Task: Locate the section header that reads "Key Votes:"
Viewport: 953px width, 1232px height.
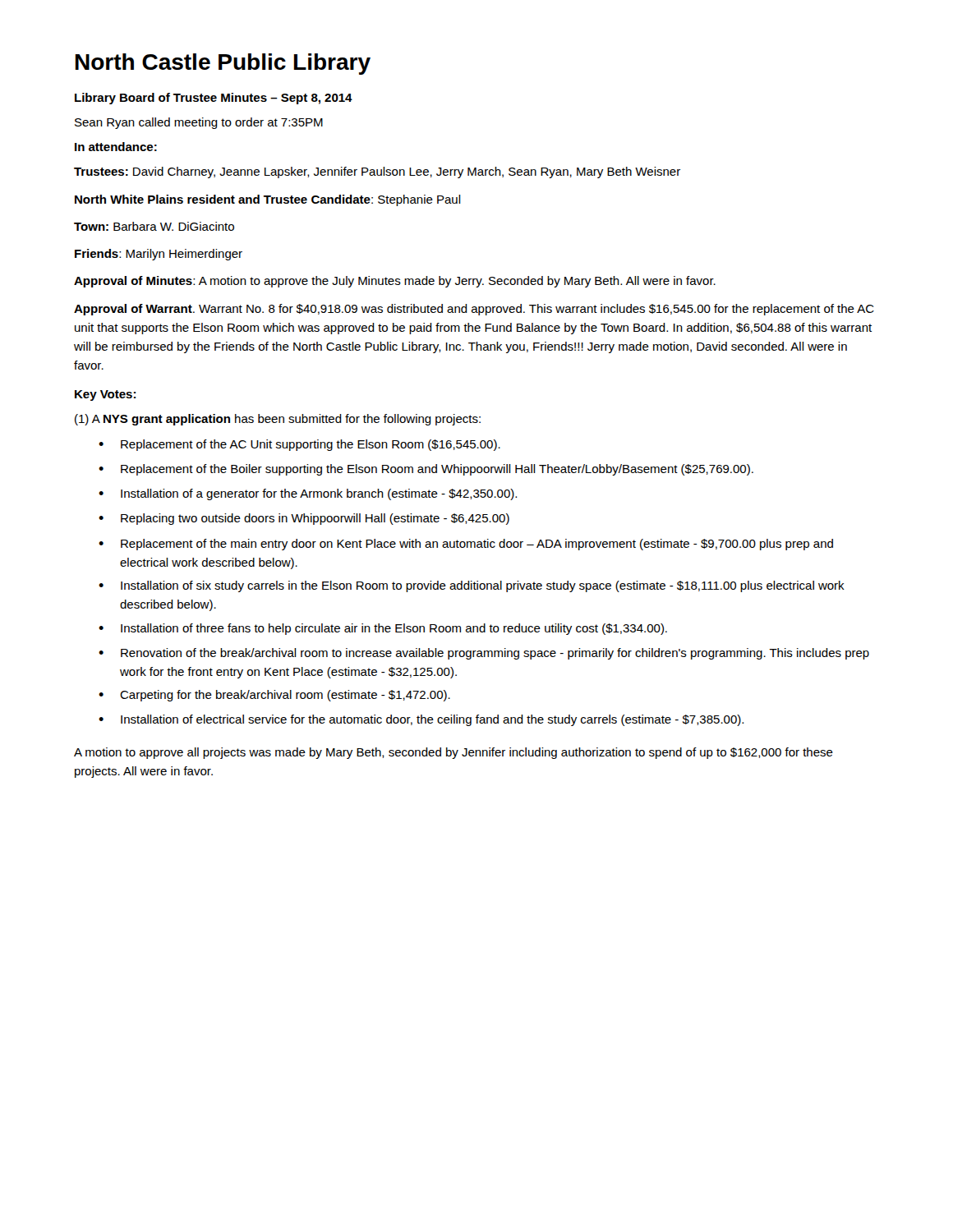Action: (x=105, y=393)
